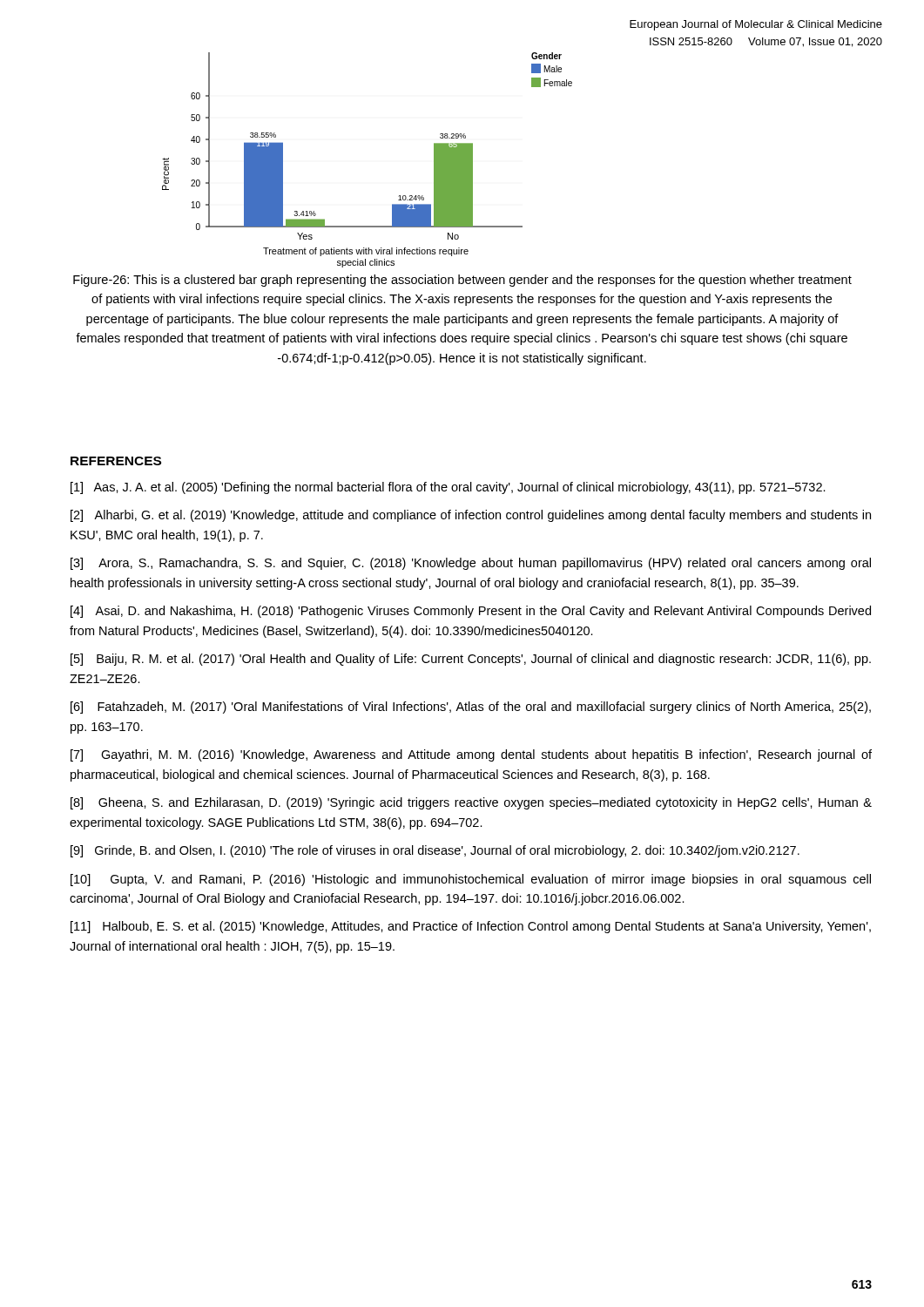Image resolution: width=924 pixels, height=1307 pixels.
Task: Select the region starting "[4] Asai, D."
Action: pyautogui.click(x=471, y=621)
